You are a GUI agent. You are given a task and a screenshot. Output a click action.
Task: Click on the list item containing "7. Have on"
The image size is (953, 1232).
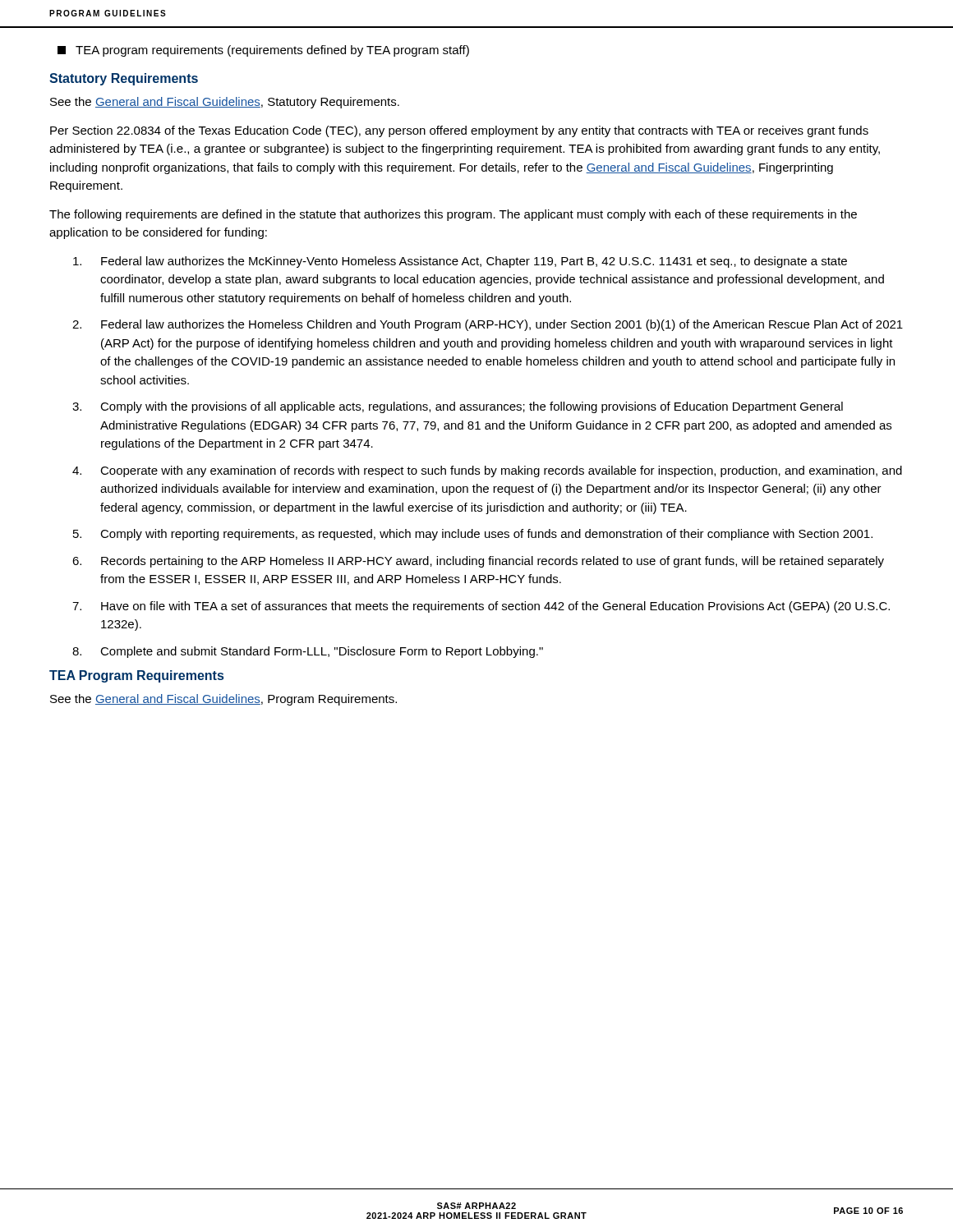488,615
